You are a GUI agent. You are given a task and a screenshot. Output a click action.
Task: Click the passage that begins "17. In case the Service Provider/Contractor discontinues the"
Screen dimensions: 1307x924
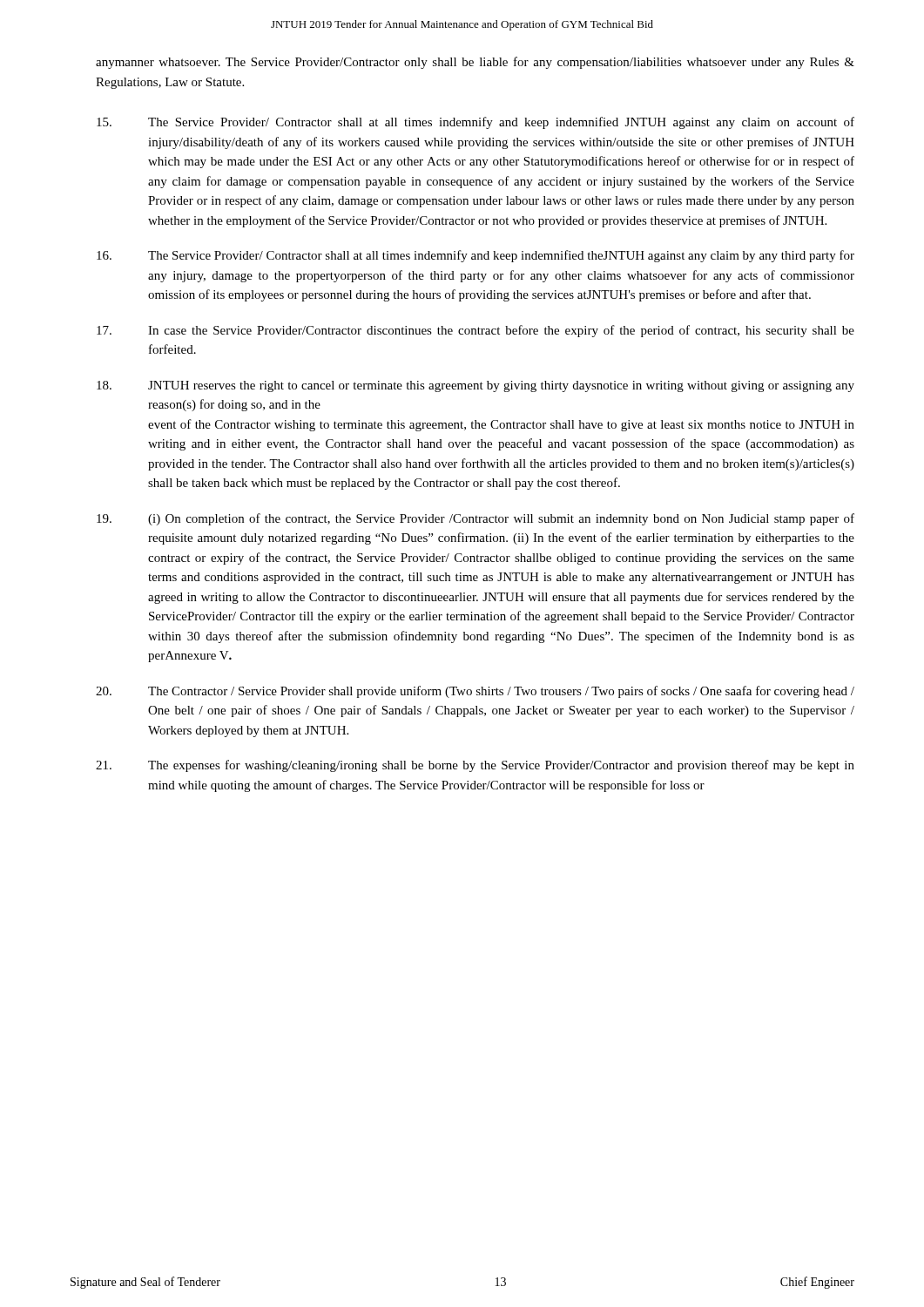(x=475, y=340)
